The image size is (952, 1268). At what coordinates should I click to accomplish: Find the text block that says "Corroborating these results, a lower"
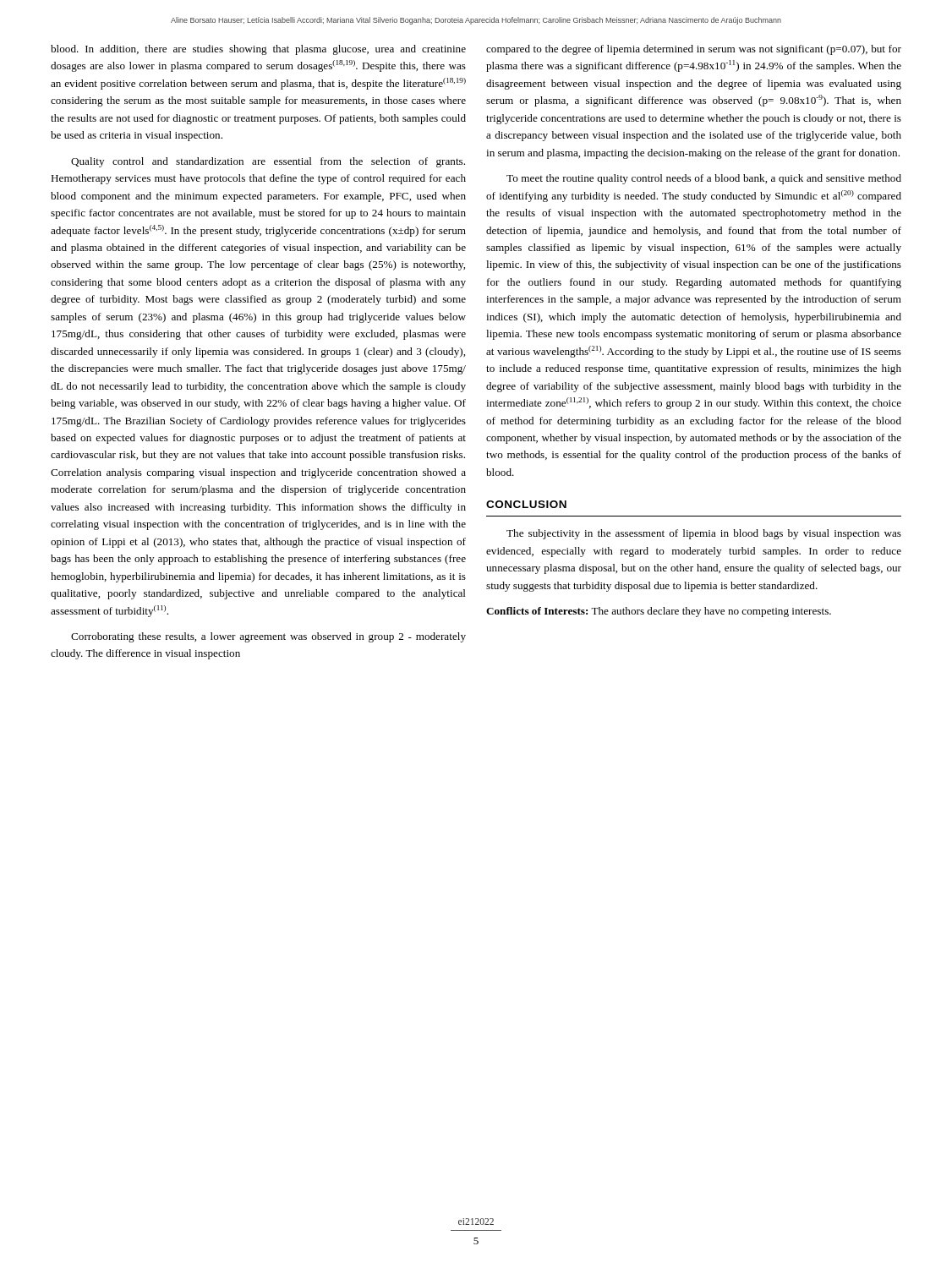click(258, 645)
